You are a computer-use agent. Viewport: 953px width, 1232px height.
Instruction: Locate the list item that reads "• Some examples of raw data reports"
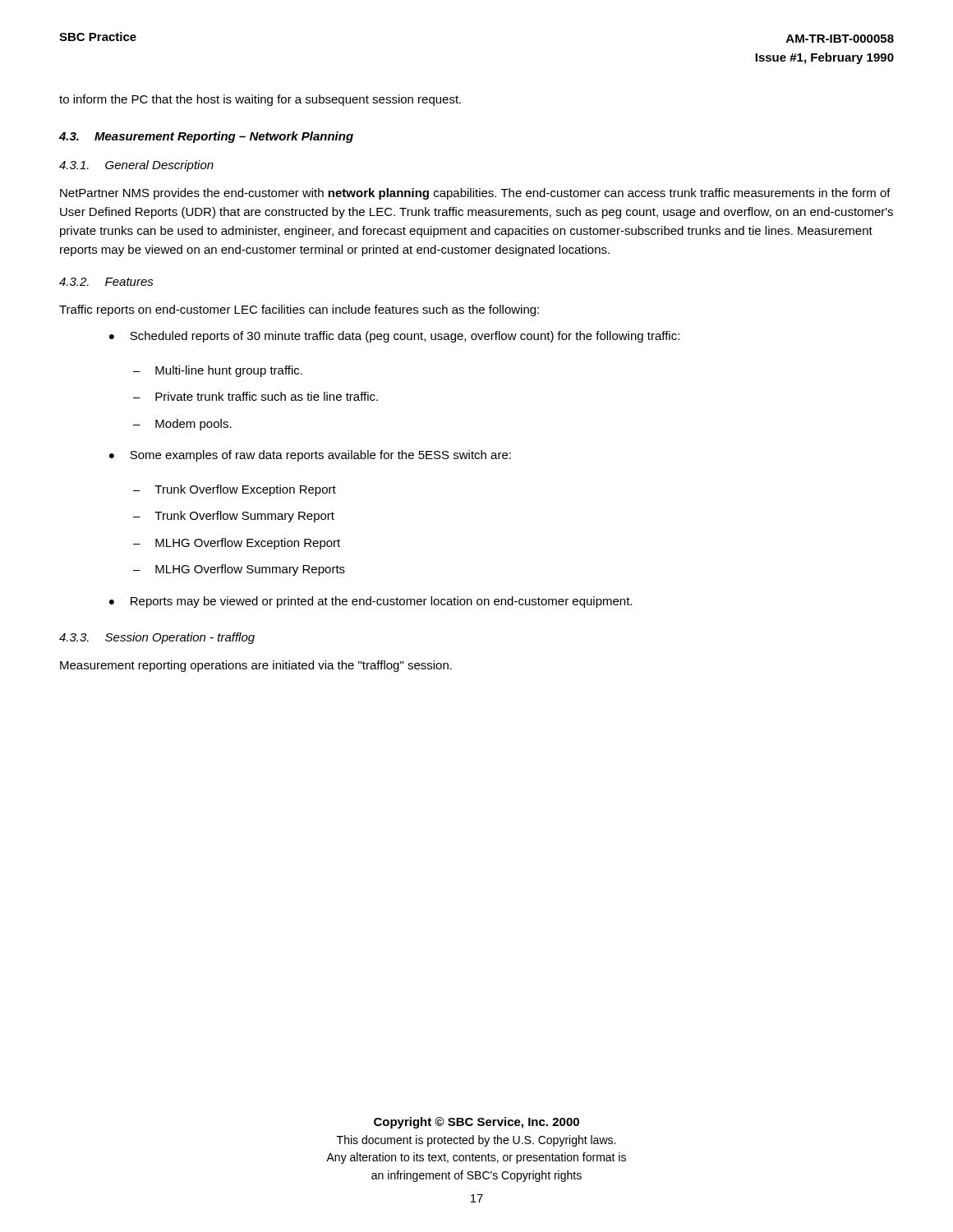coord(501,457)
